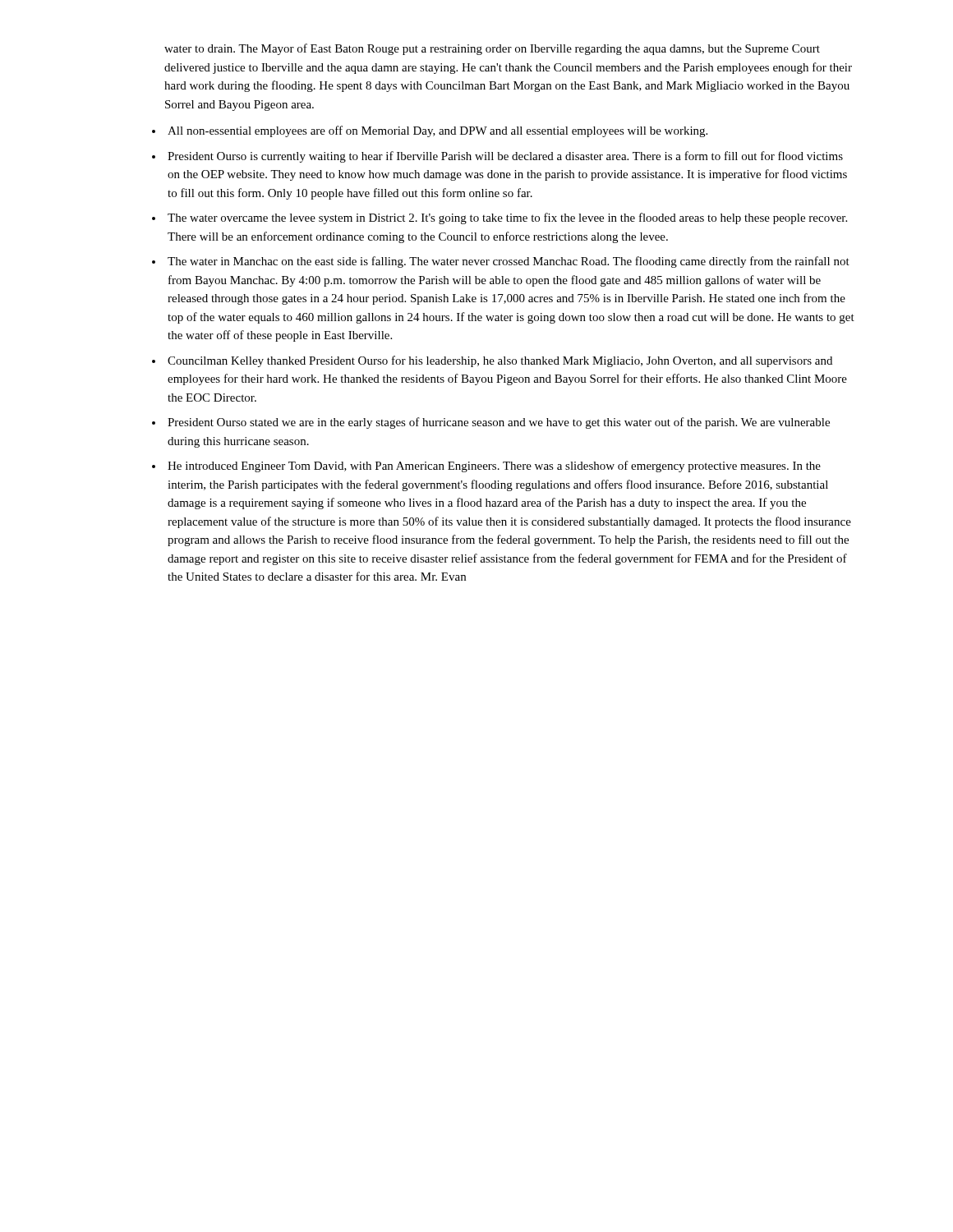The height and width of the screenshot is (1232, 953).
Task: Locate the list item with the text "The water overcame the"
Action: (x=508, y=227)
